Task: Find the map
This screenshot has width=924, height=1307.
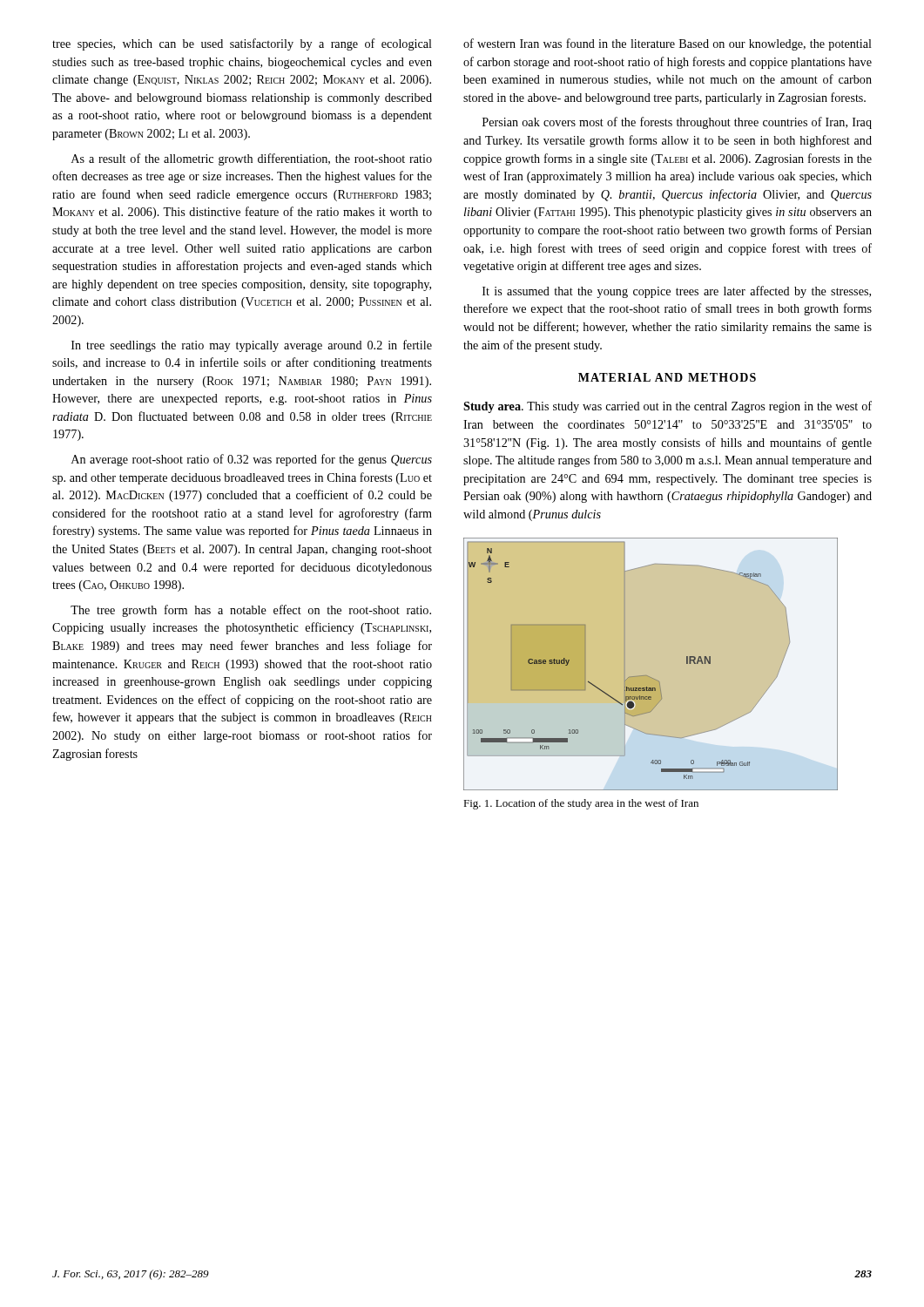Action: coord(667,674)
